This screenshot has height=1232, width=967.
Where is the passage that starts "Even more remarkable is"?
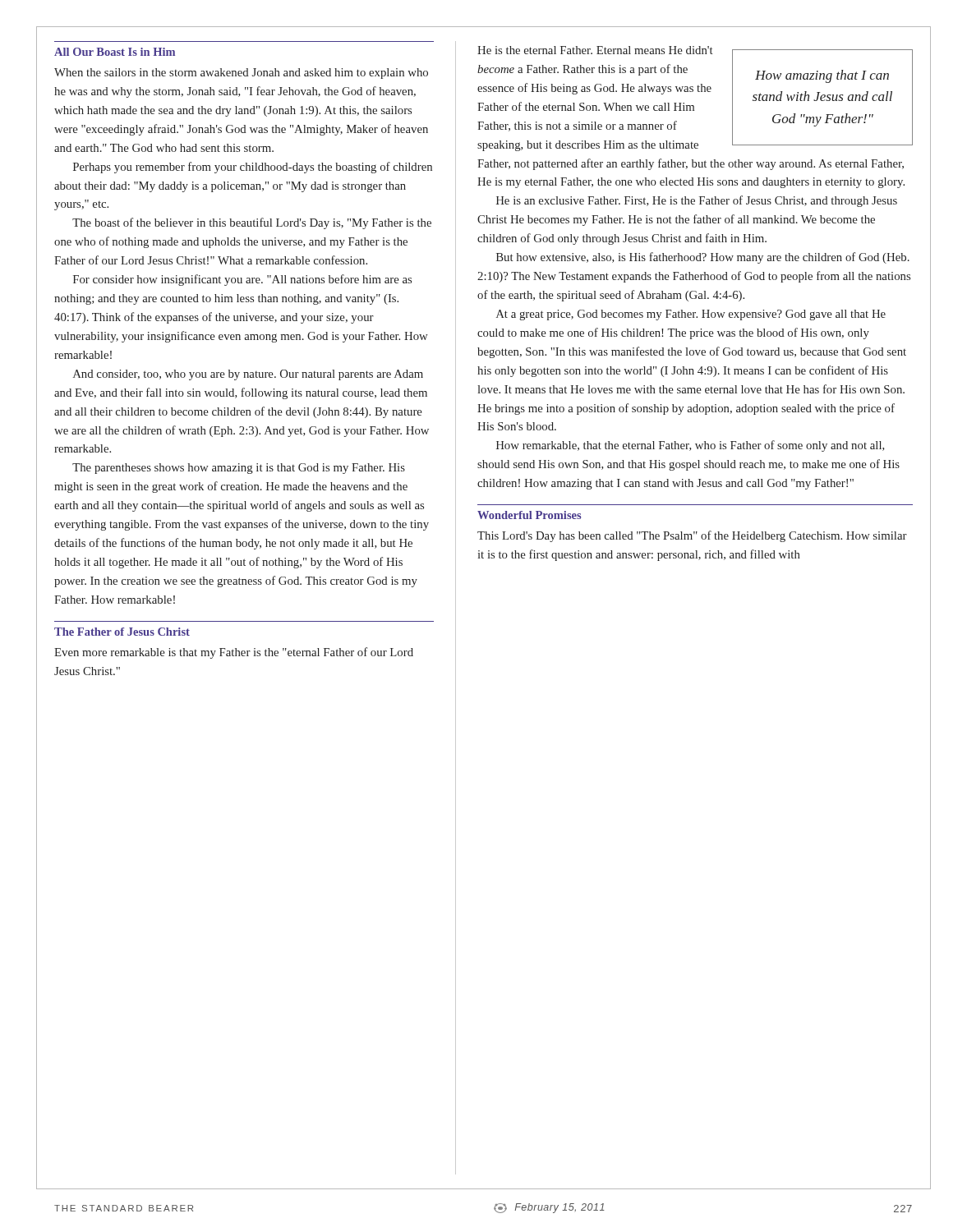point(244,662)
